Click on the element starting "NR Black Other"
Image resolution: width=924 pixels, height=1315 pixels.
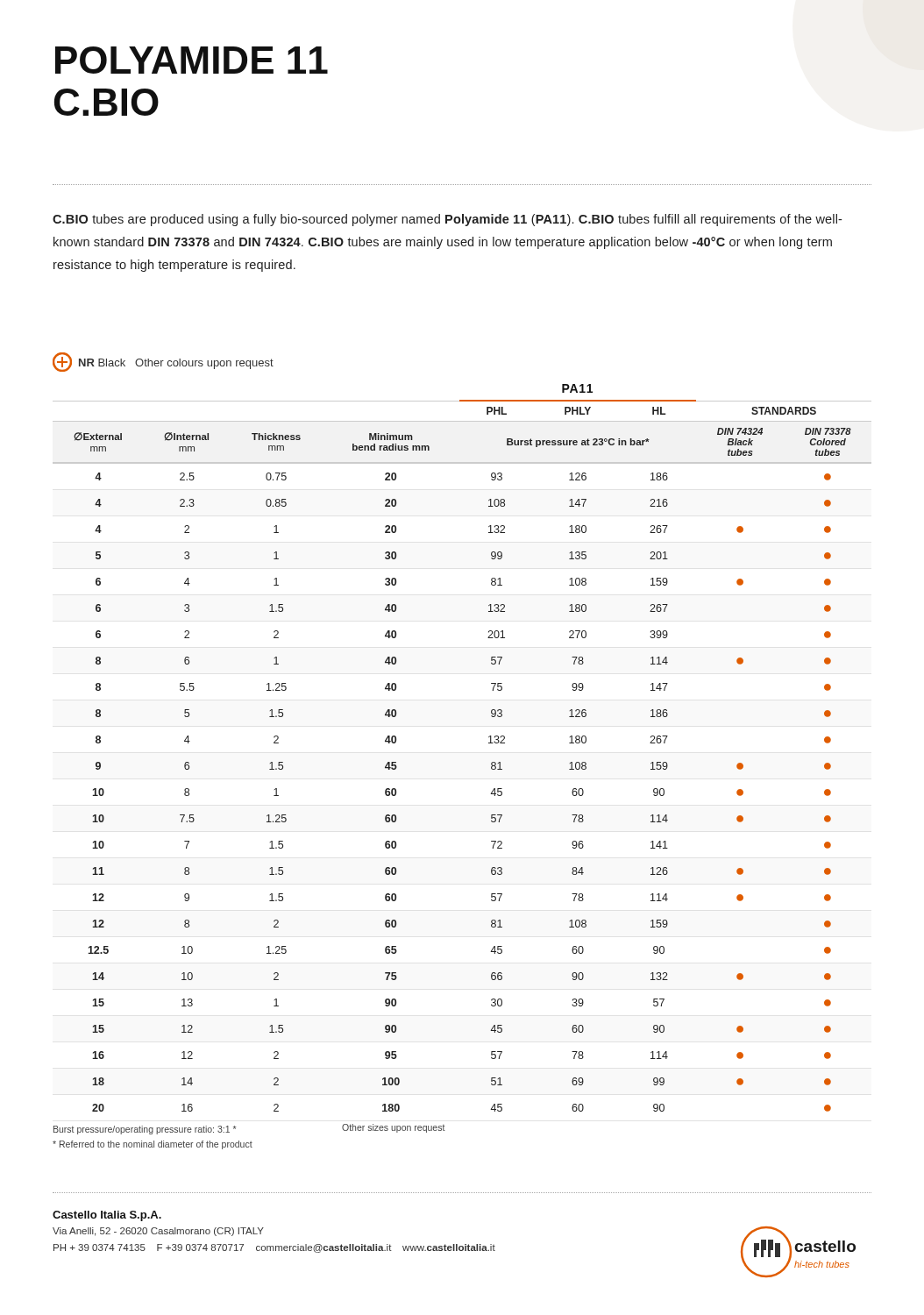(x=163, y=362)
